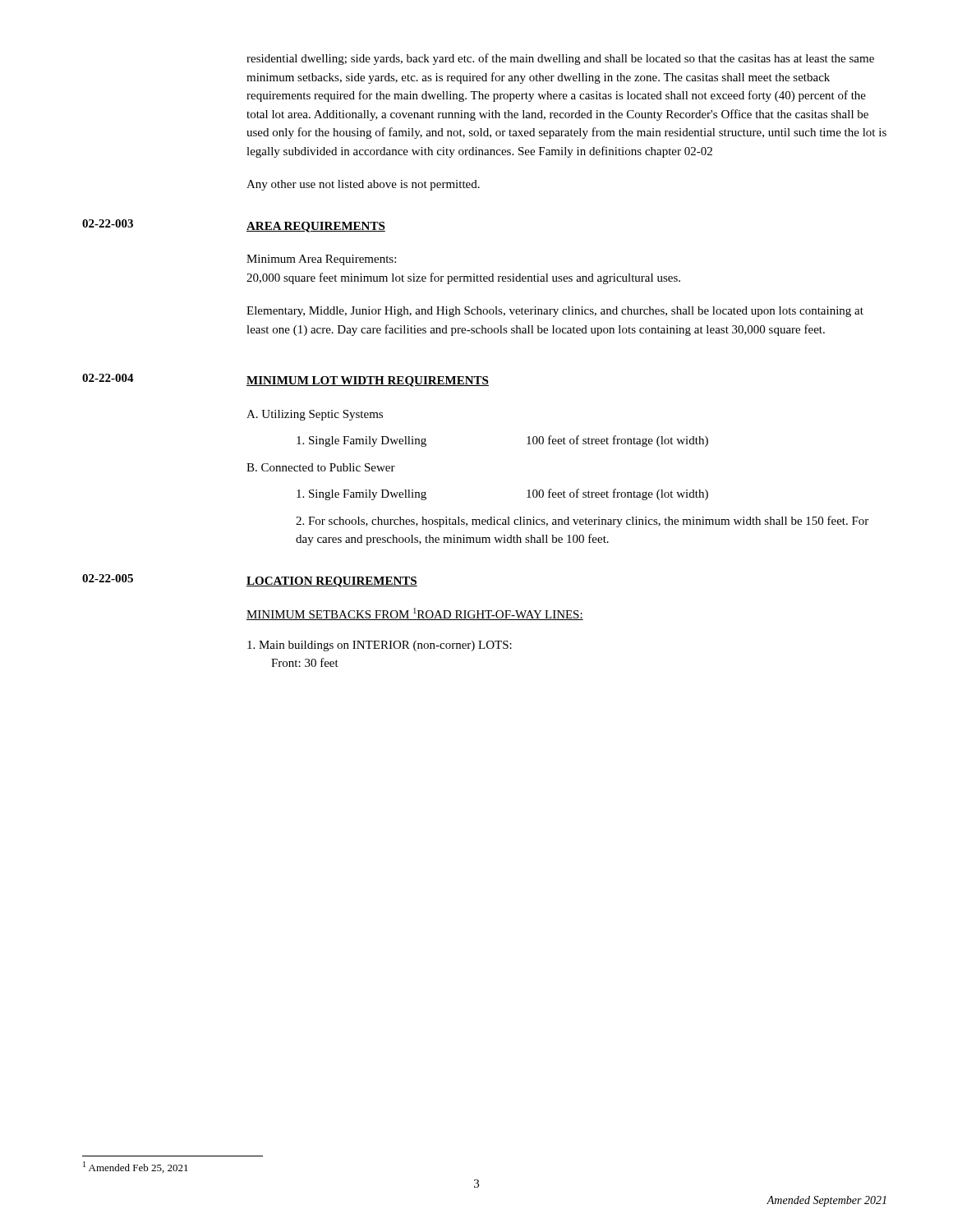Viewport: 953px width, 1232px height.
Task: Point to "B. Connected to Public Sewer"
Action: pos(321,467)
